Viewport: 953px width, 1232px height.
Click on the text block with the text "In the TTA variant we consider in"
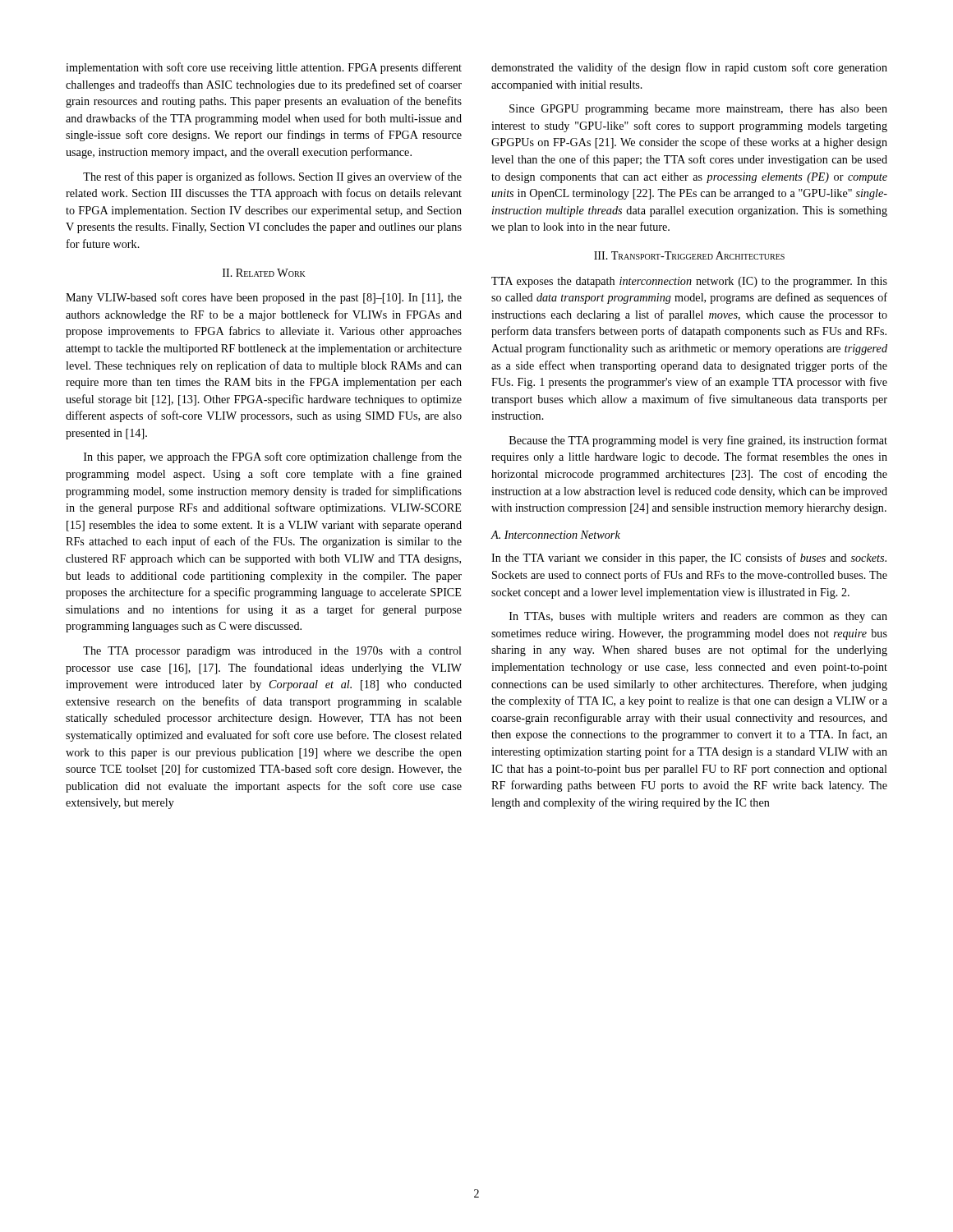689,575
